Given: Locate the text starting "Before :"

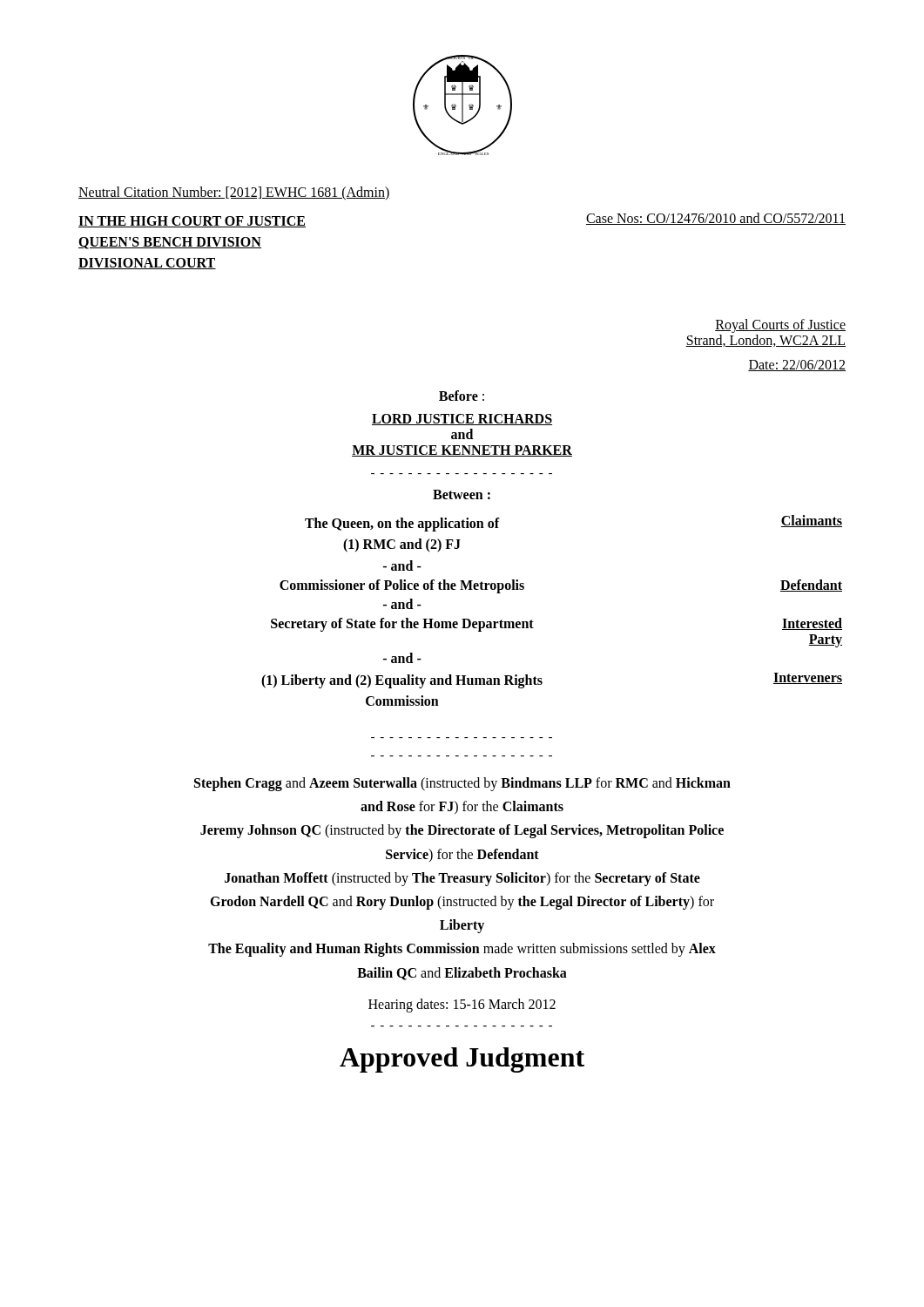Looking at the screenshot, I should 462,396.
